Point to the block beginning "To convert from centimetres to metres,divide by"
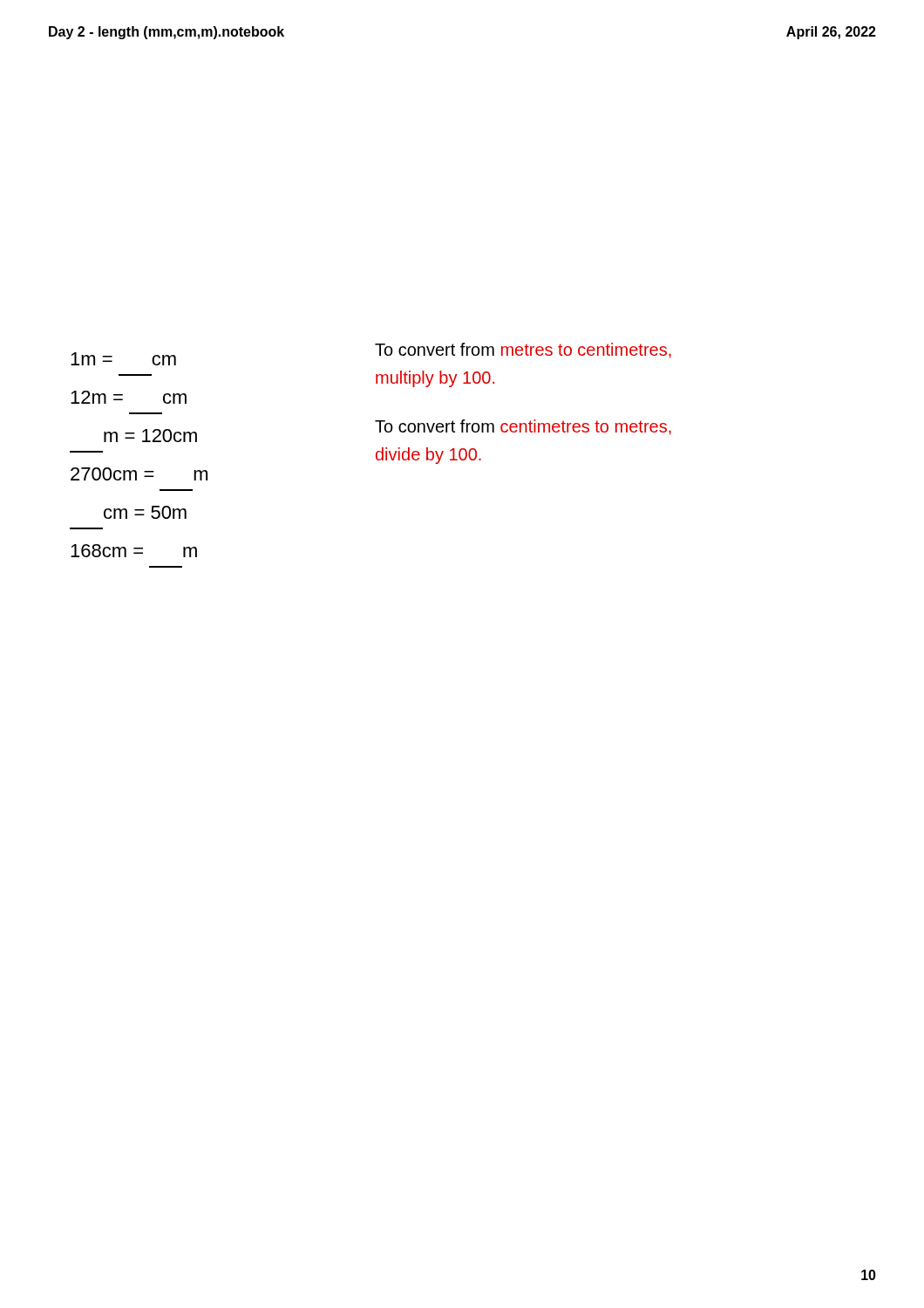This screenshot has width=924, height=1308. point(524,440)
